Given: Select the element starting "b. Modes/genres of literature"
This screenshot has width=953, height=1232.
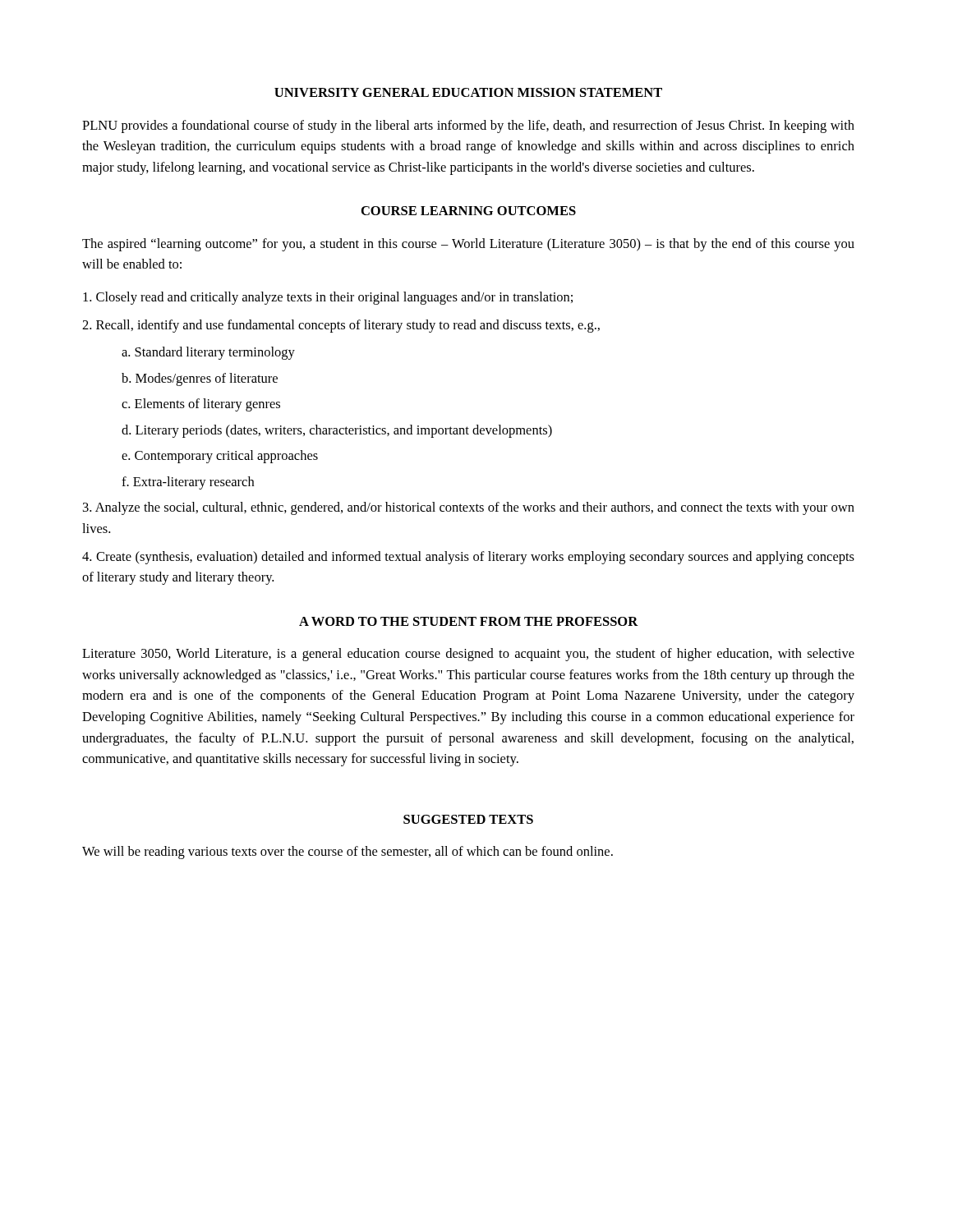Looking at the screenshot, I should [200, 378].
